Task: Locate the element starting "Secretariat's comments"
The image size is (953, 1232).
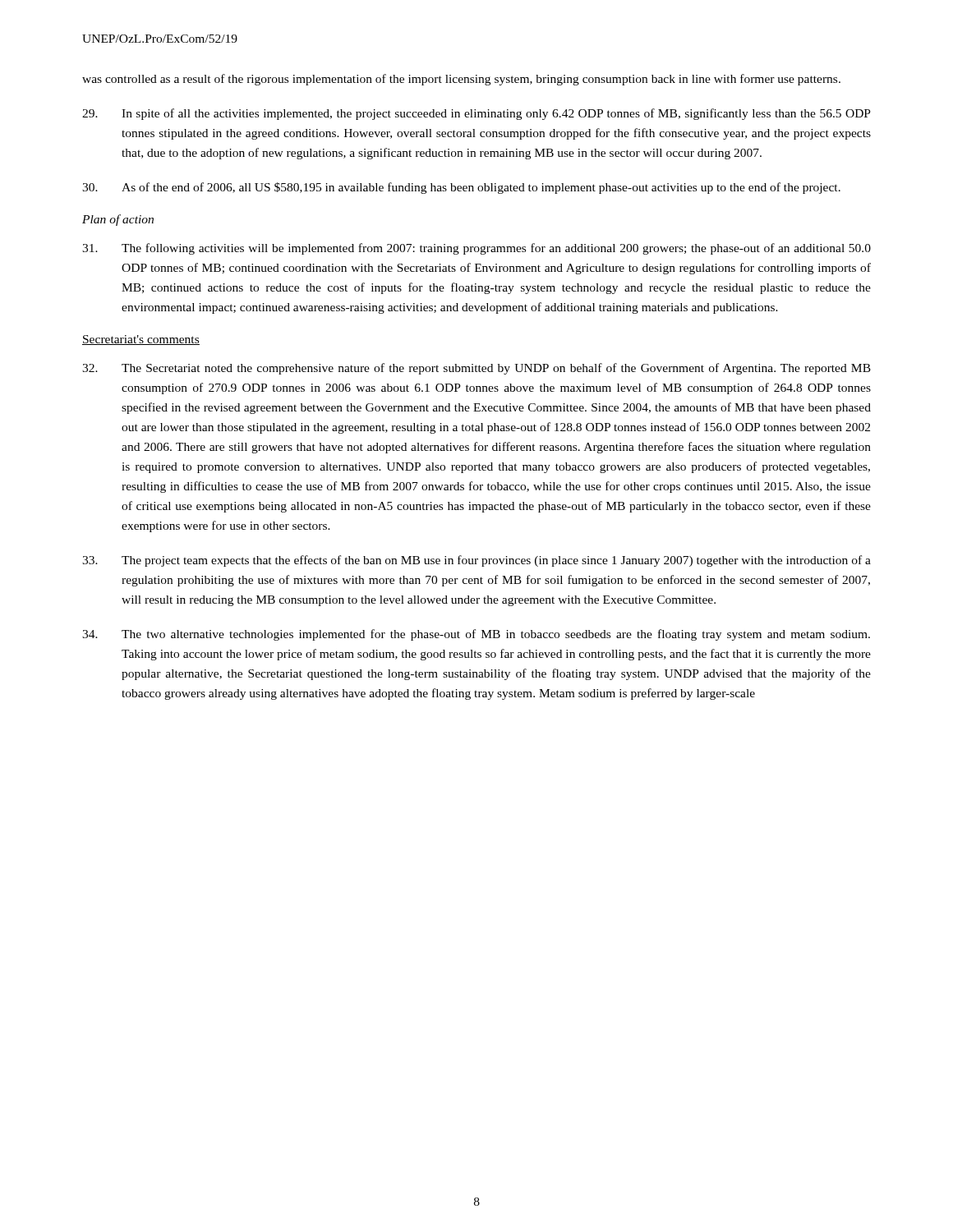Action: pos(141,339)
